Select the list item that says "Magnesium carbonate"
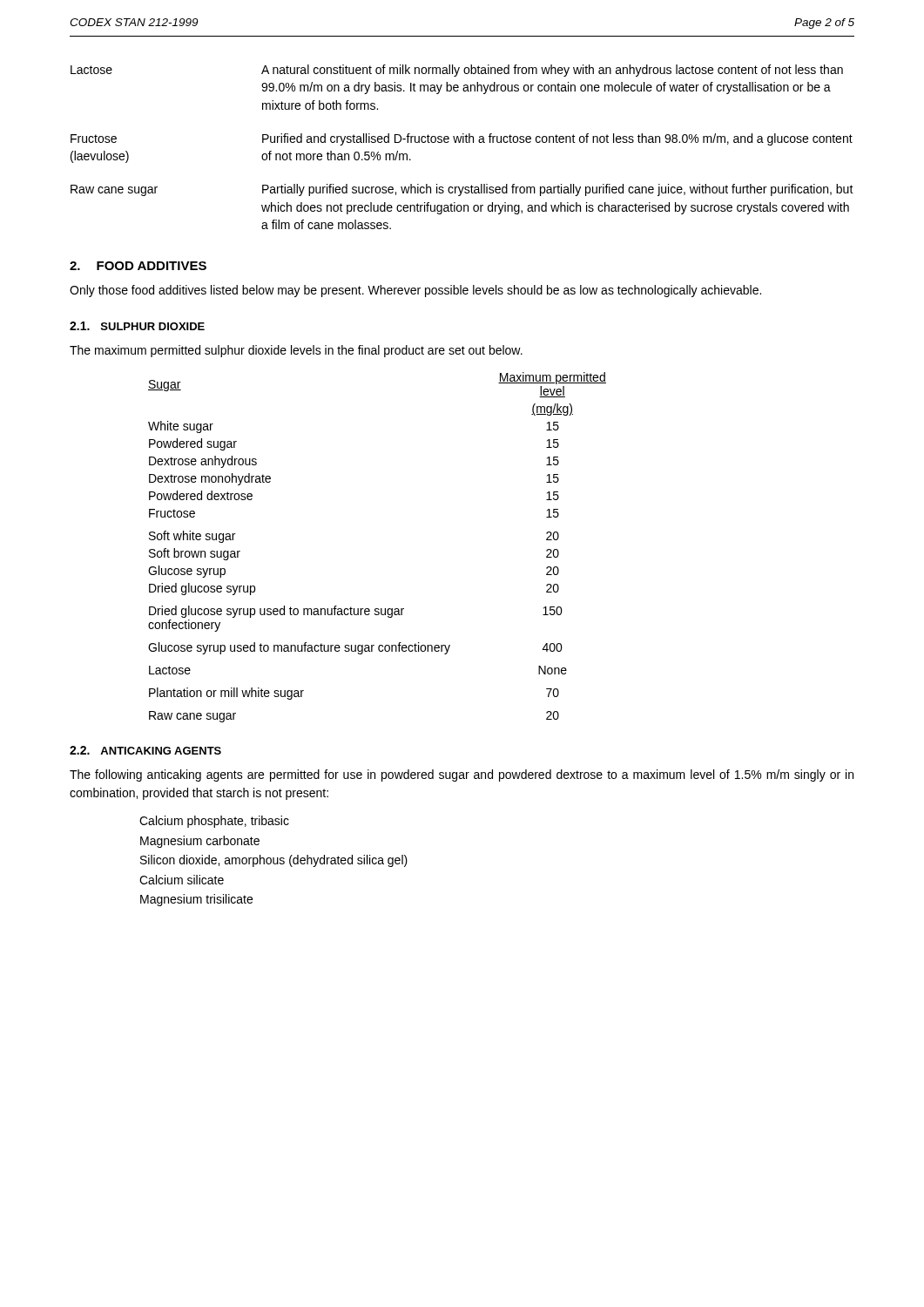The image size is (924, 1307). (x=200, y=841)
